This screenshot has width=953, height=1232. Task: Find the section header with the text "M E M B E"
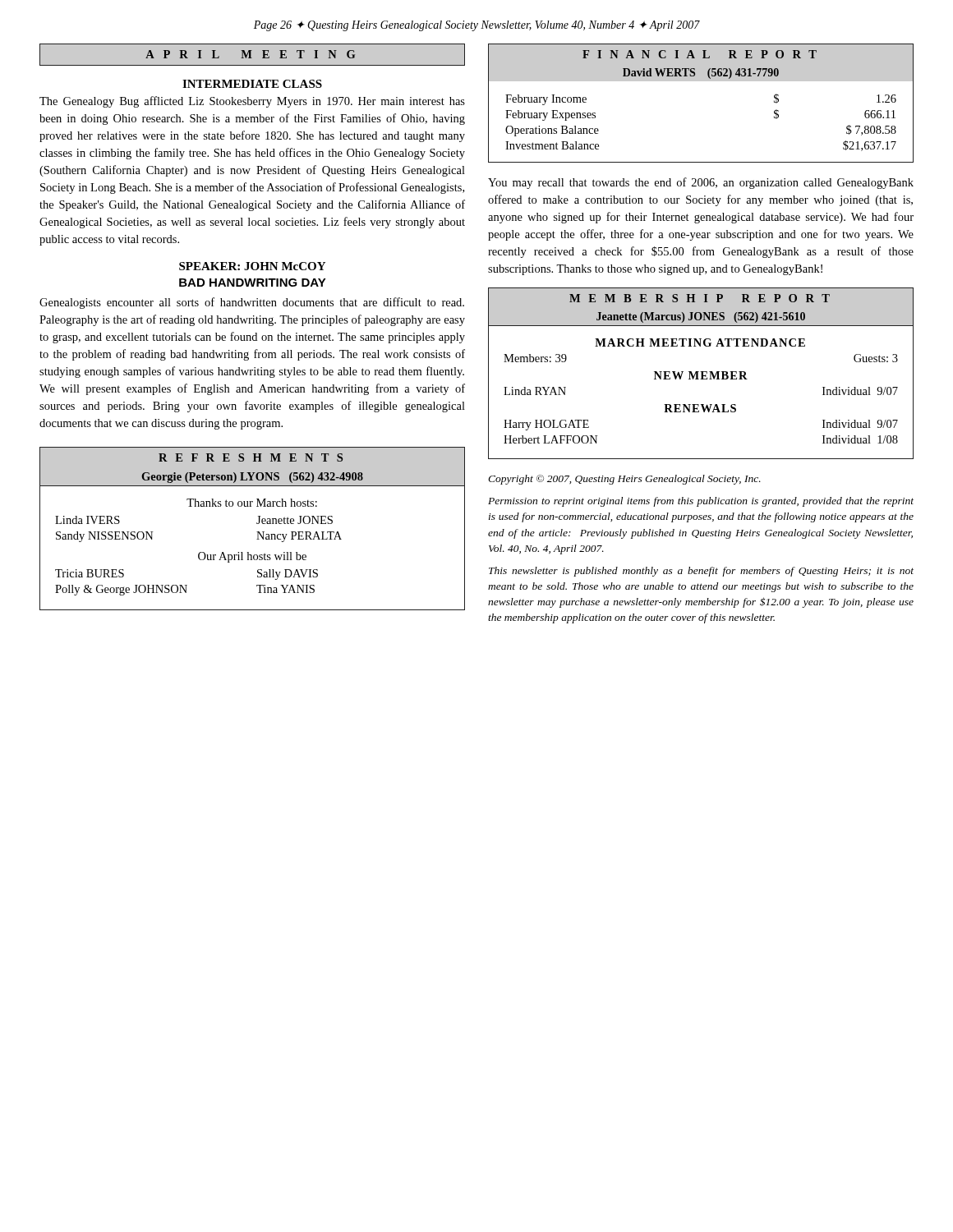click(x=701, y=307)
